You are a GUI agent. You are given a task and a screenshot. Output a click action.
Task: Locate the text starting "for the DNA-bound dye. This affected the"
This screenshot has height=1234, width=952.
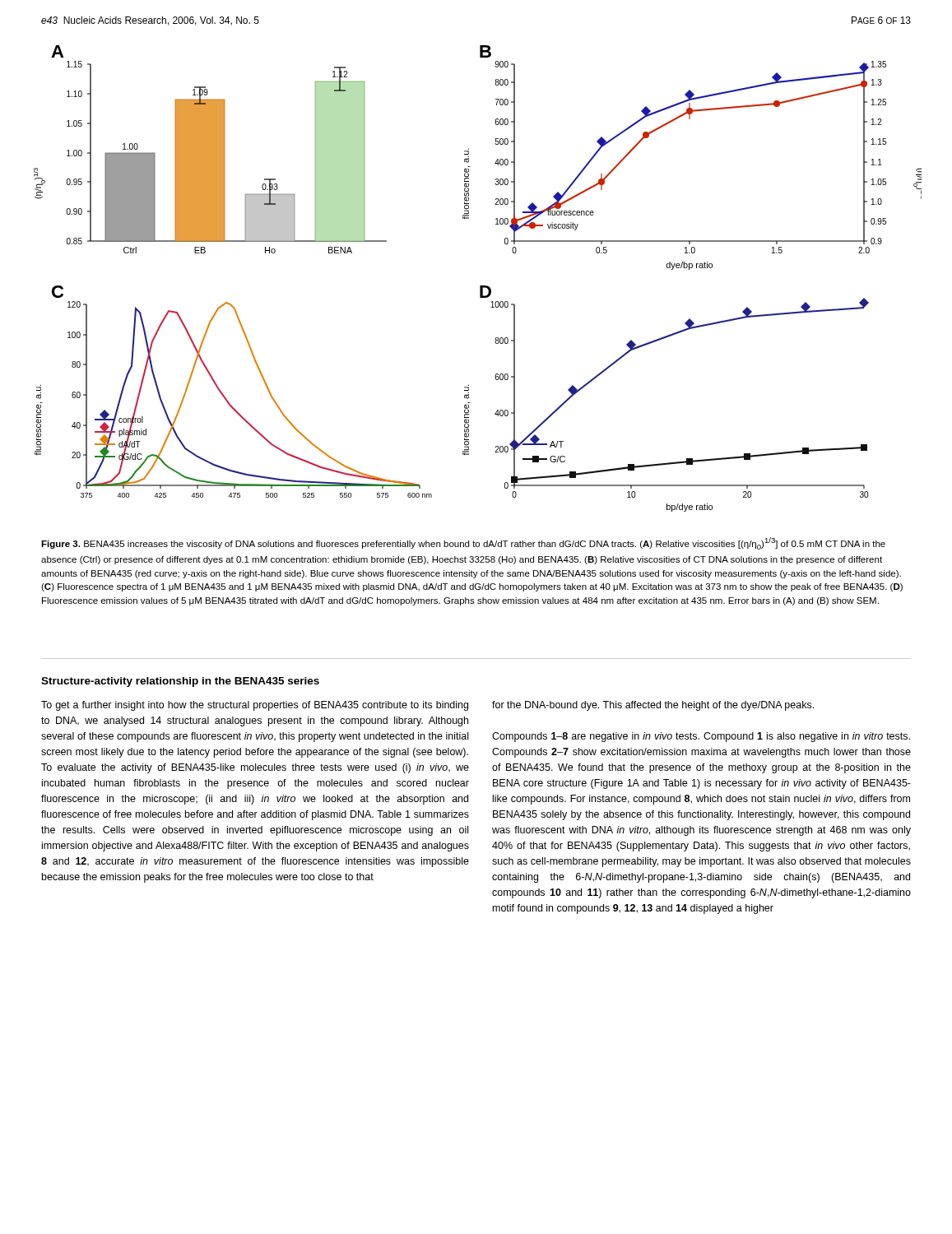[x=701, y=807]
